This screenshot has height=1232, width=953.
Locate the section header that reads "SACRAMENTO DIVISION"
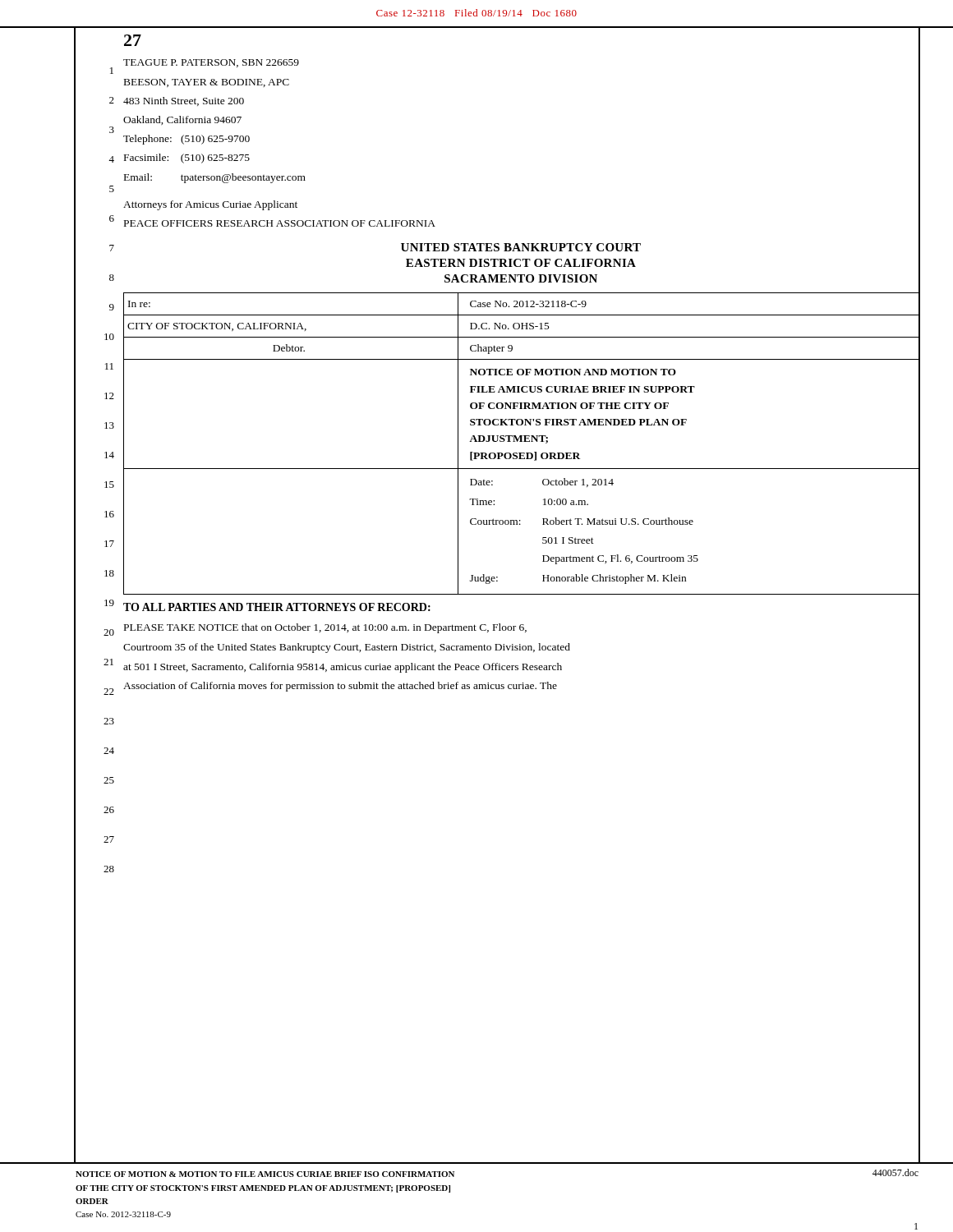[x=521, y=279]
